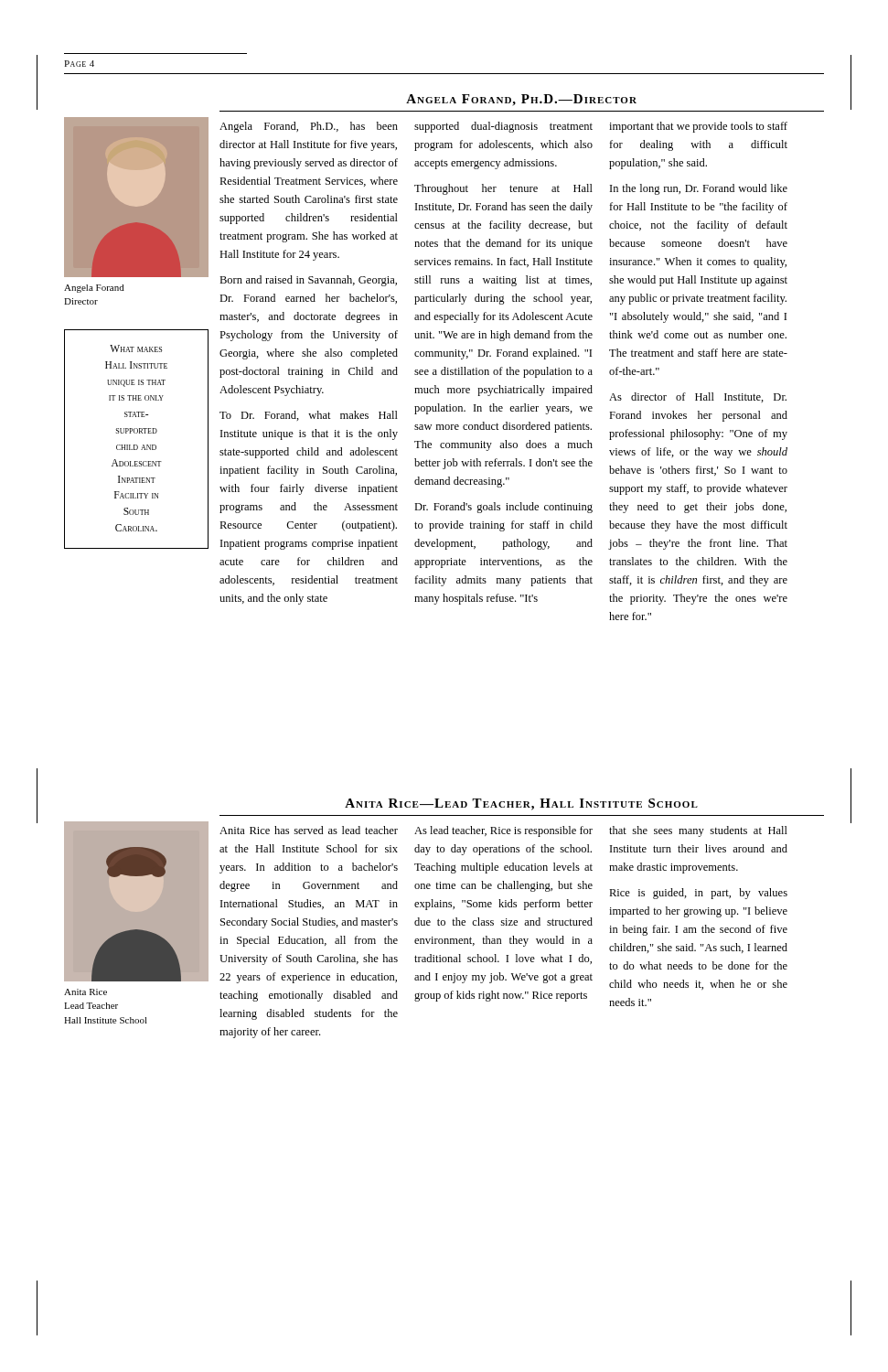Image resolution: width=888 pixels, height=1372 pixels.
Task: Locate the block starting "Anita Rice has served as lead teacher at"
Action: point(309,931)
